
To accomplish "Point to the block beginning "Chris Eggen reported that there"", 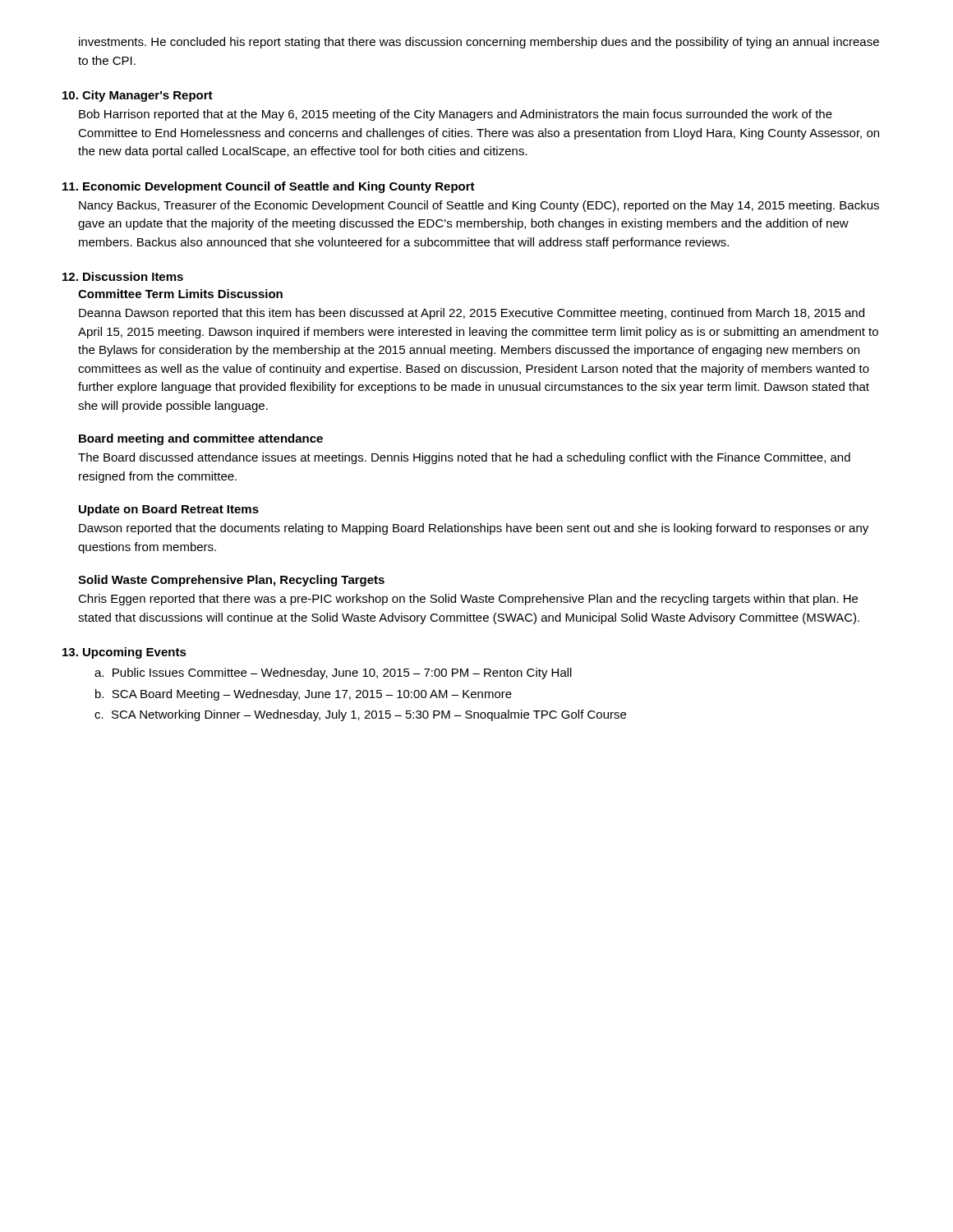I will click(x=469, y=608).
